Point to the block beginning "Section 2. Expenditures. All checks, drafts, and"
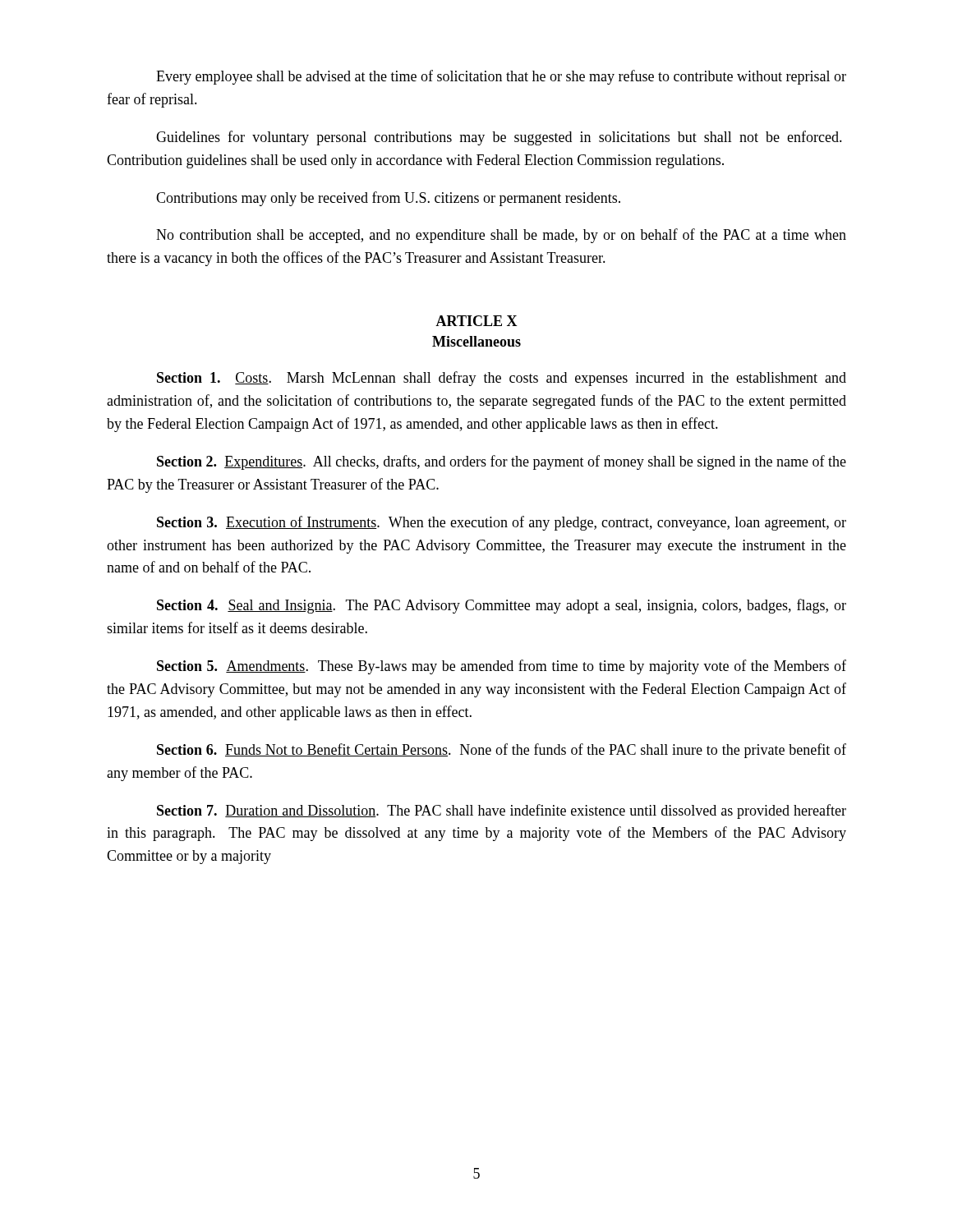Image resolution: width=953 pixels, height=1232 pixels. click(476, 473)
